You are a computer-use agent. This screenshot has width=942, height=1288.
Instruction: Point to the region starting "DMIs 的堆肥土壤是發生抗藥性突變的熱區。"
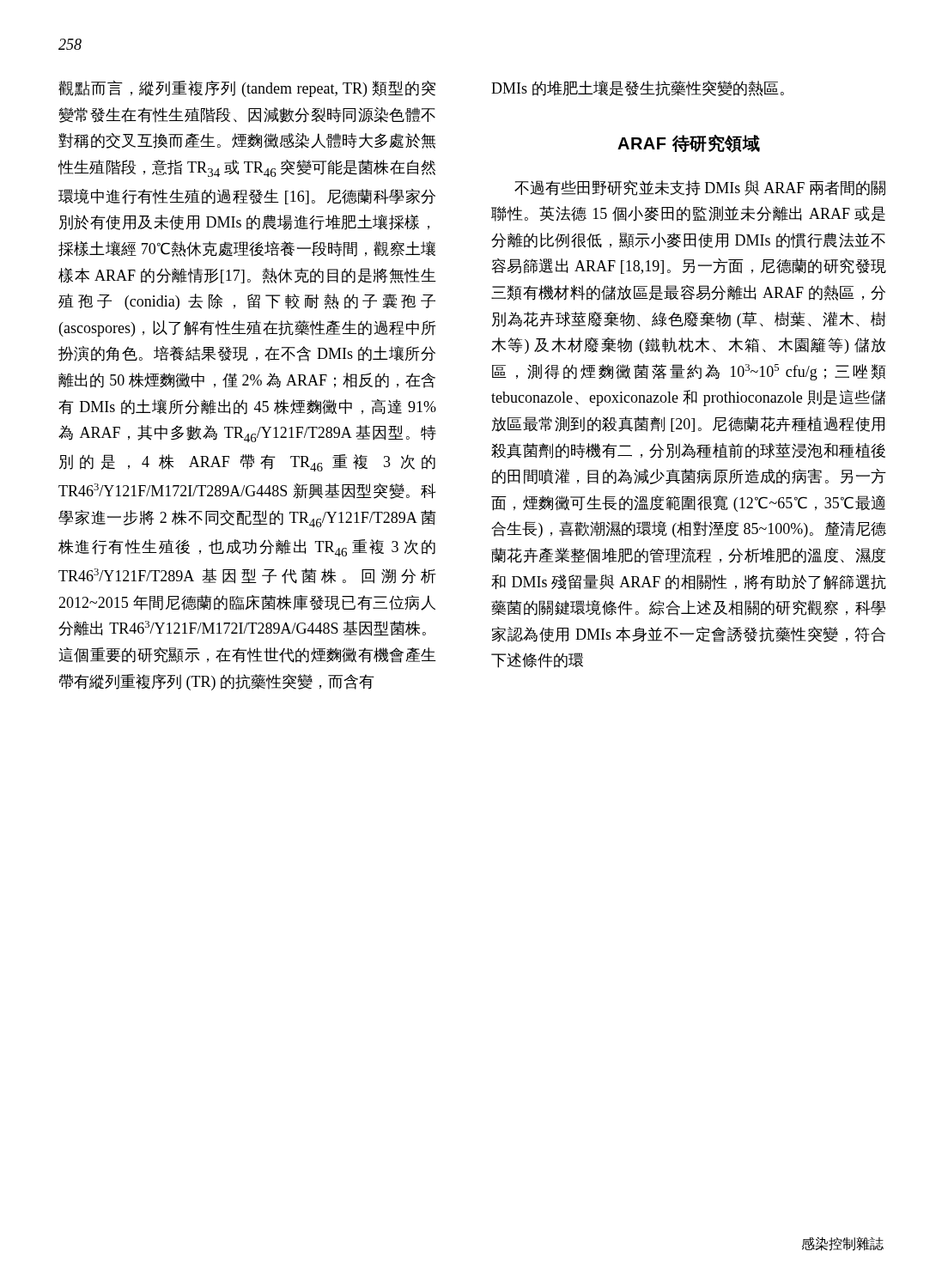coord(643,88)
